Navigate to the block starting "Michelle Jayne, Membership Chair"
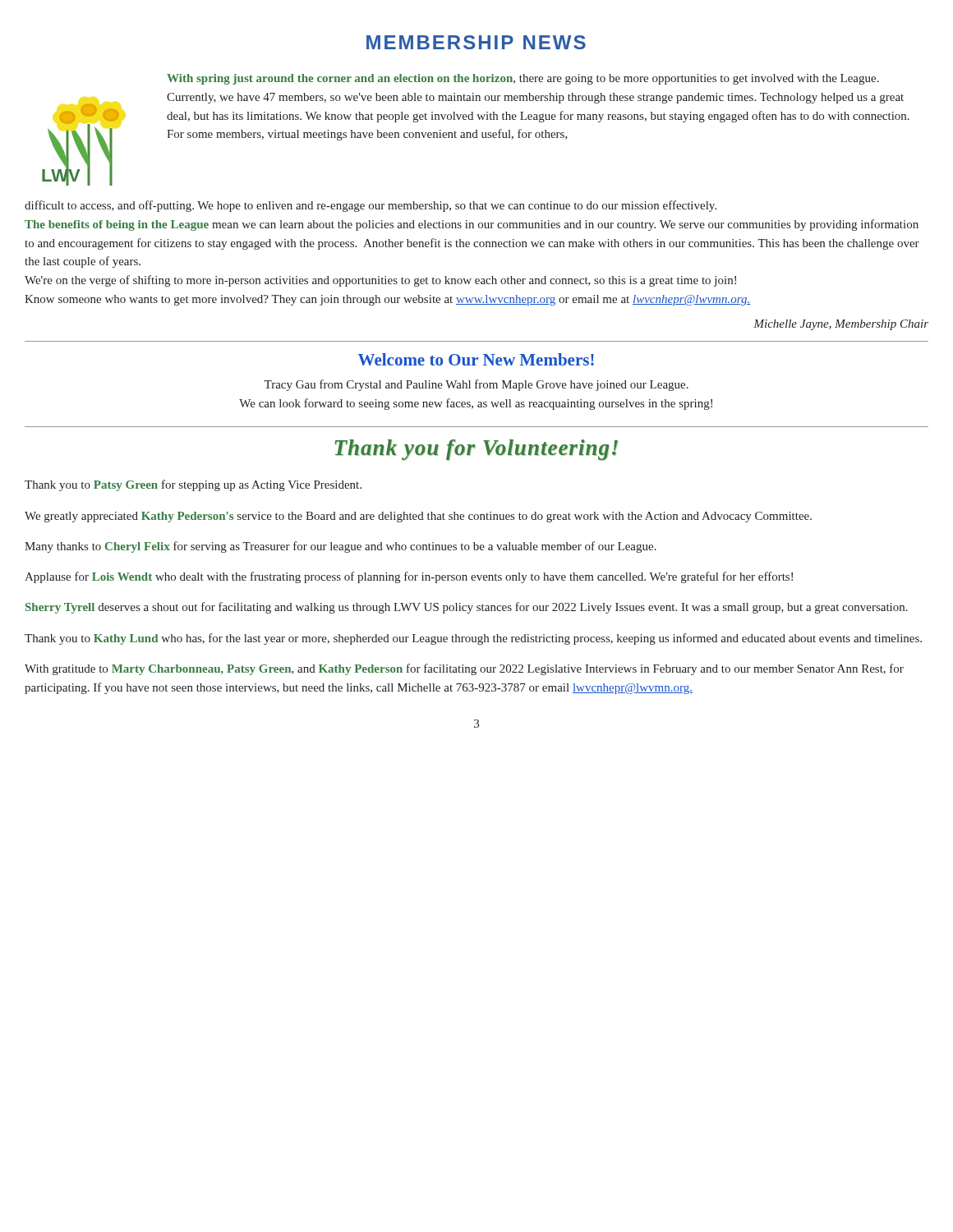This screenshot has height=1232, width=953. point(841,323)
